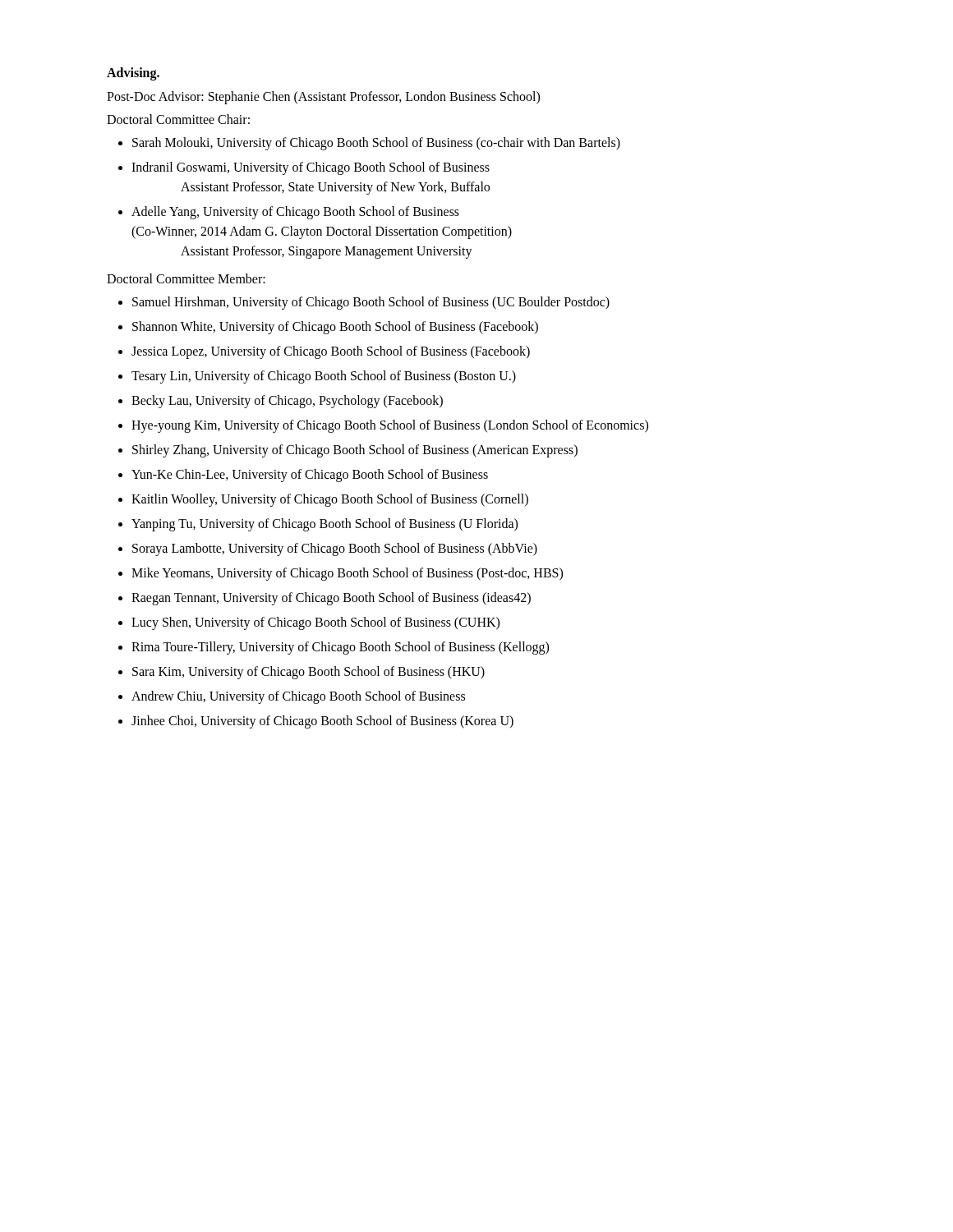
Task: Select the list item that reads "Lucy Shen, University of Chicago Booth"
Action: pyautogui.click(x=316, y=622)
